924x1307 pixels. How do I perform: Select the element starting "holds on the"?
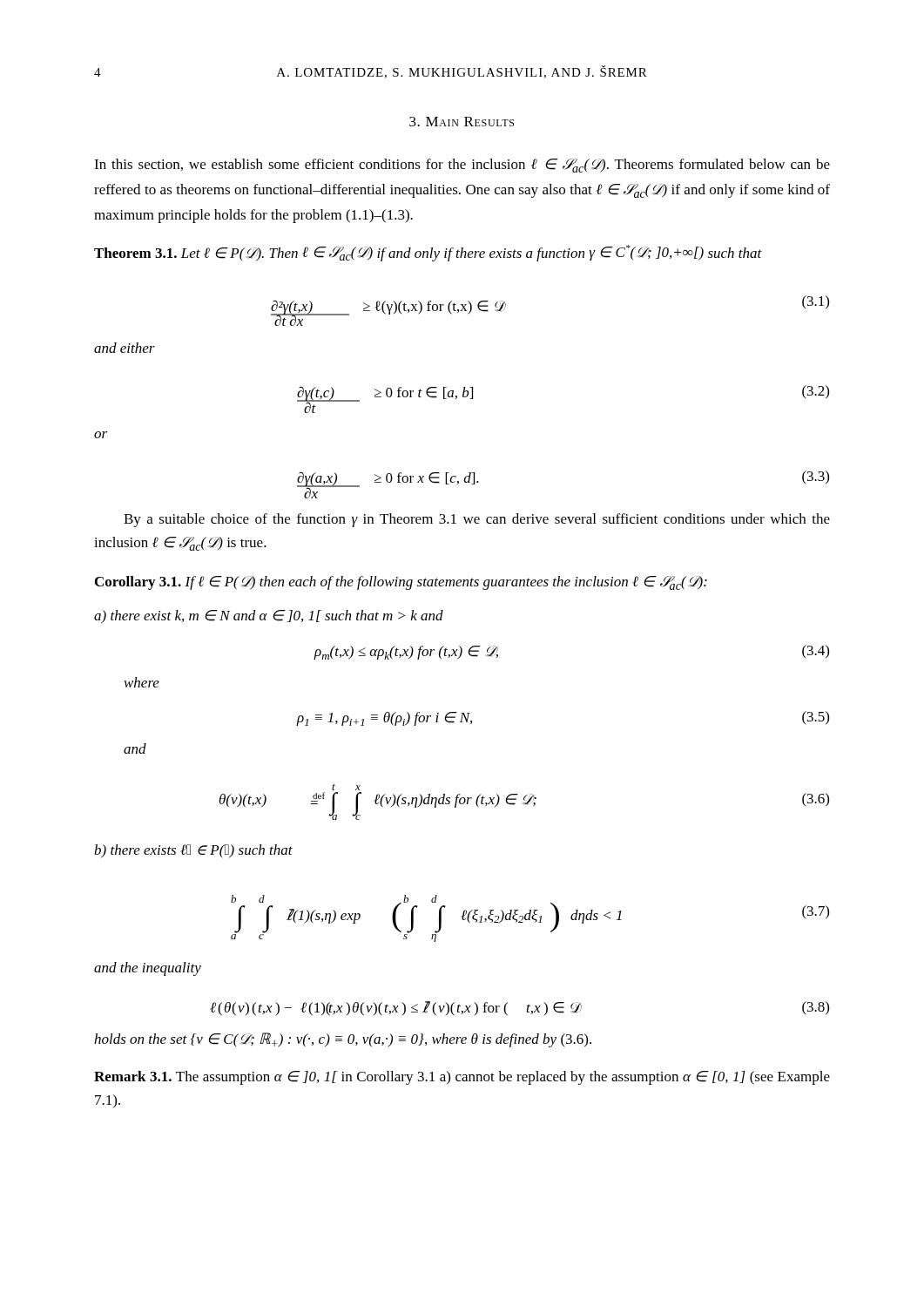[462, 1041]
